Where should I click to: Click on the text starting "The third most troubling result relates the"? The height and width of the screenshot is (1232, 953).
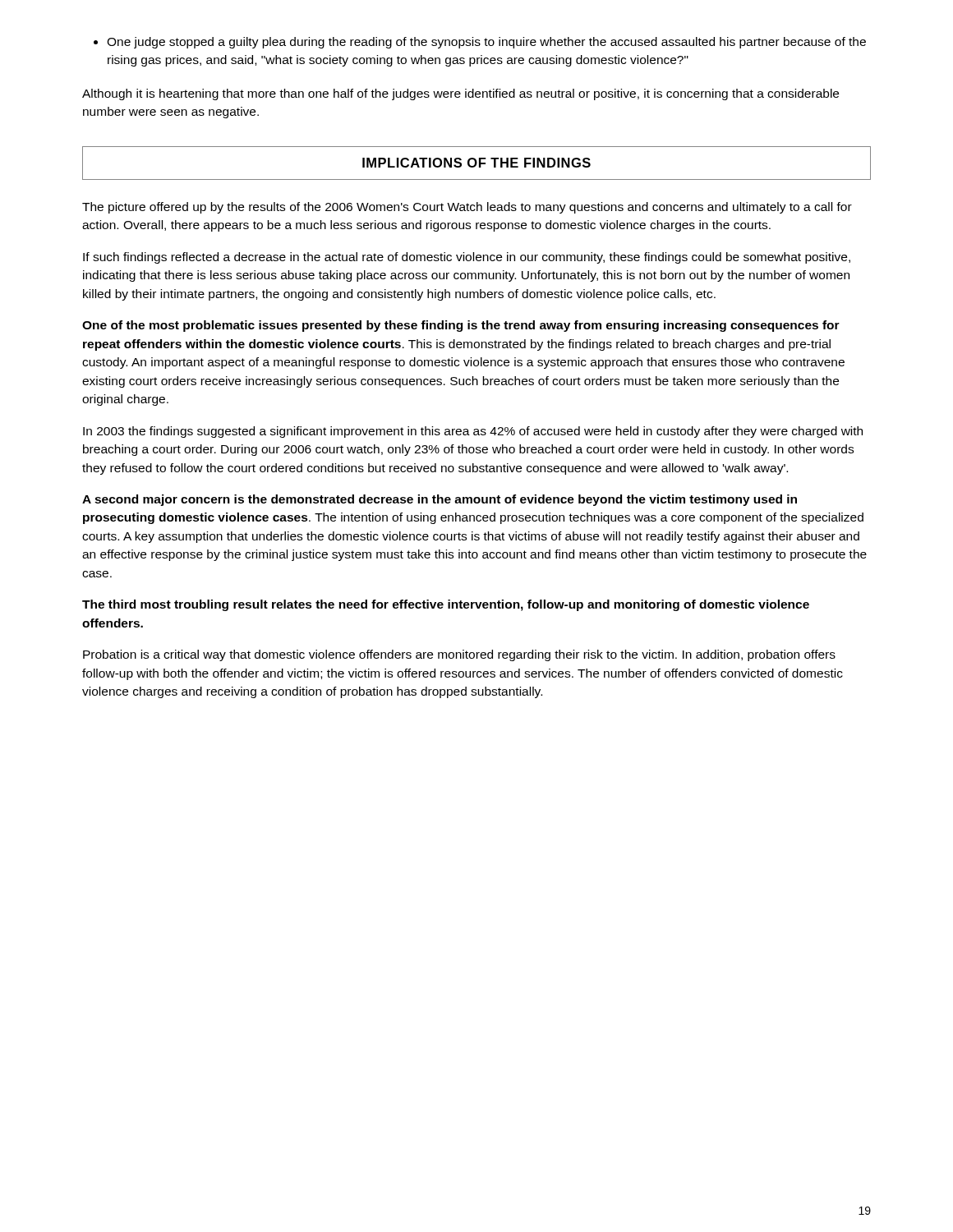(446, 614)
